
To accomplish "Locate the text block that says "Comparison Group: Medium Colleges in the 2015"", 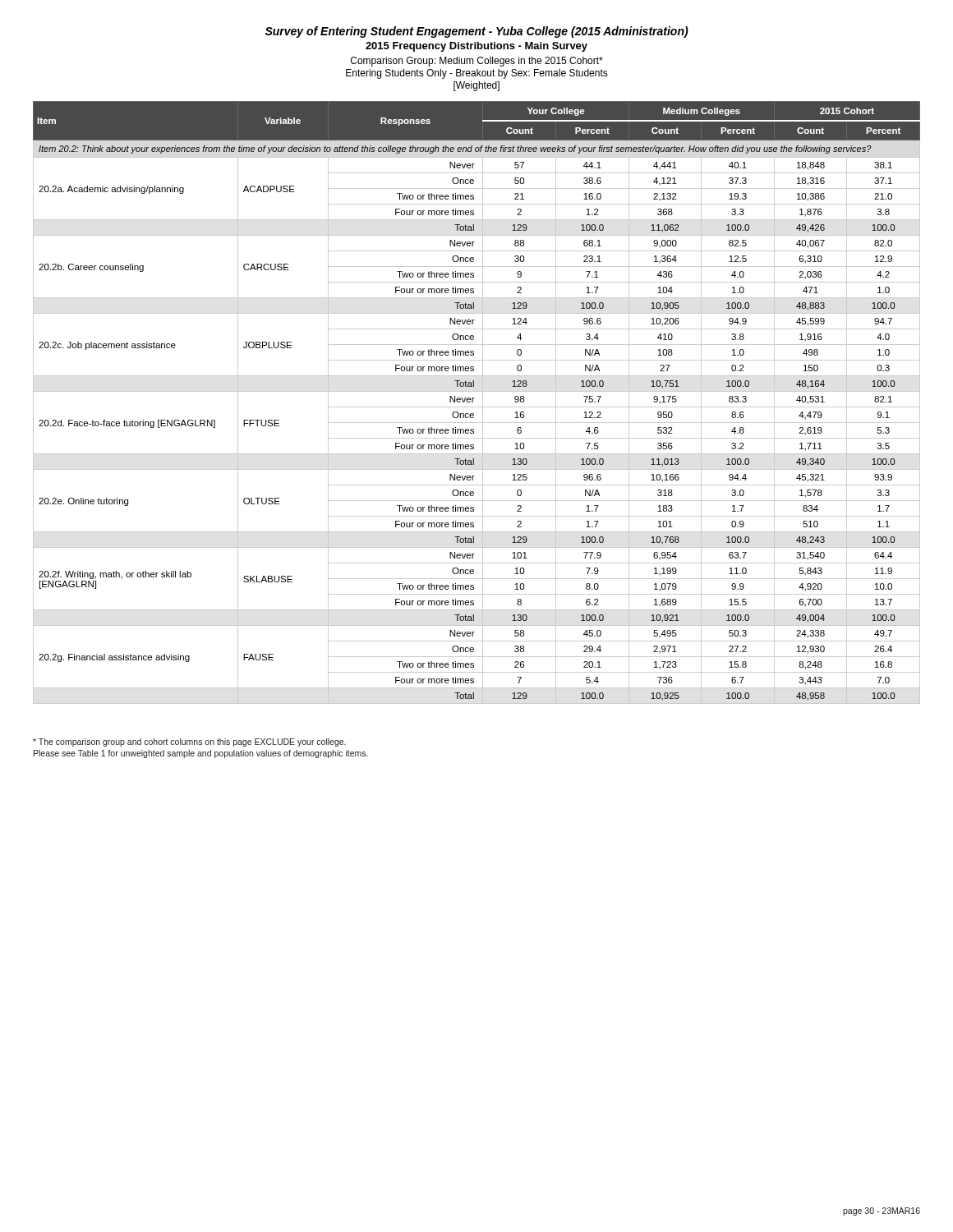I will click(x=476, y=61).
